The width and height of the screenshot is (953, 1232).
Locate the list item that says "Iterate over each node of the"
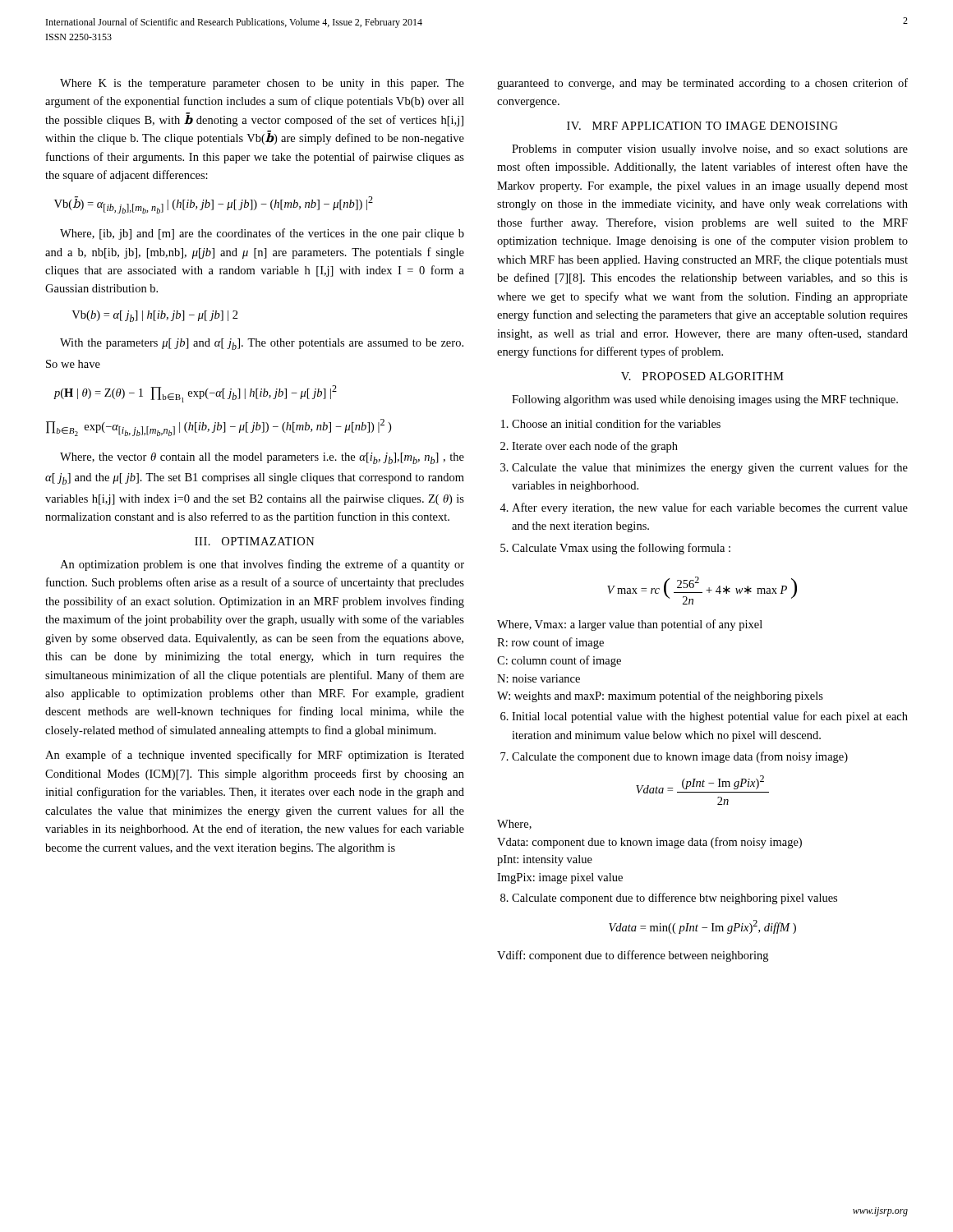pos(595,446)
